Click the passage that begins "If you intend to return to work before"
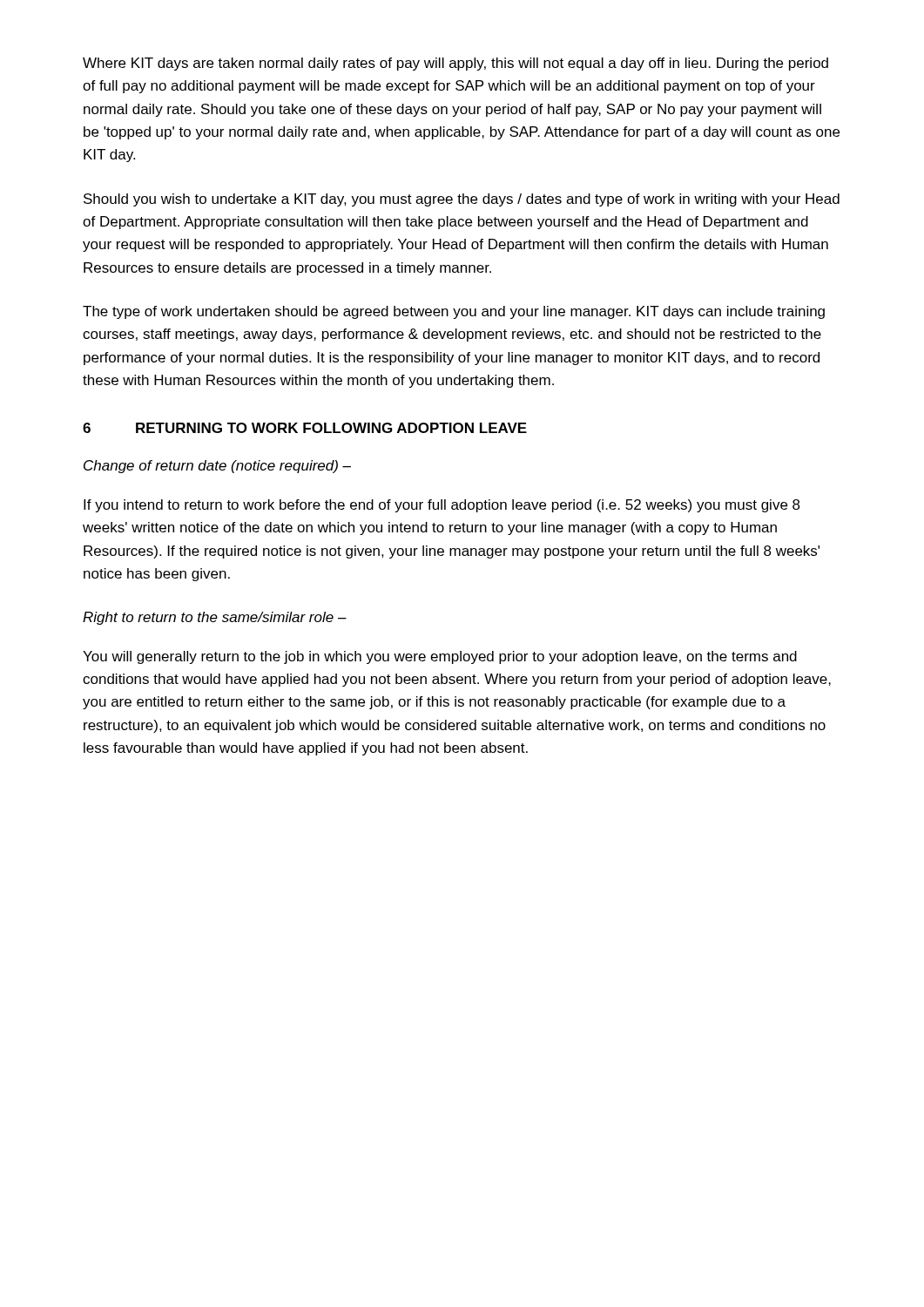The height and width of the screenshot is (1307, 924). pyautogui.click(x=452, y=539)
